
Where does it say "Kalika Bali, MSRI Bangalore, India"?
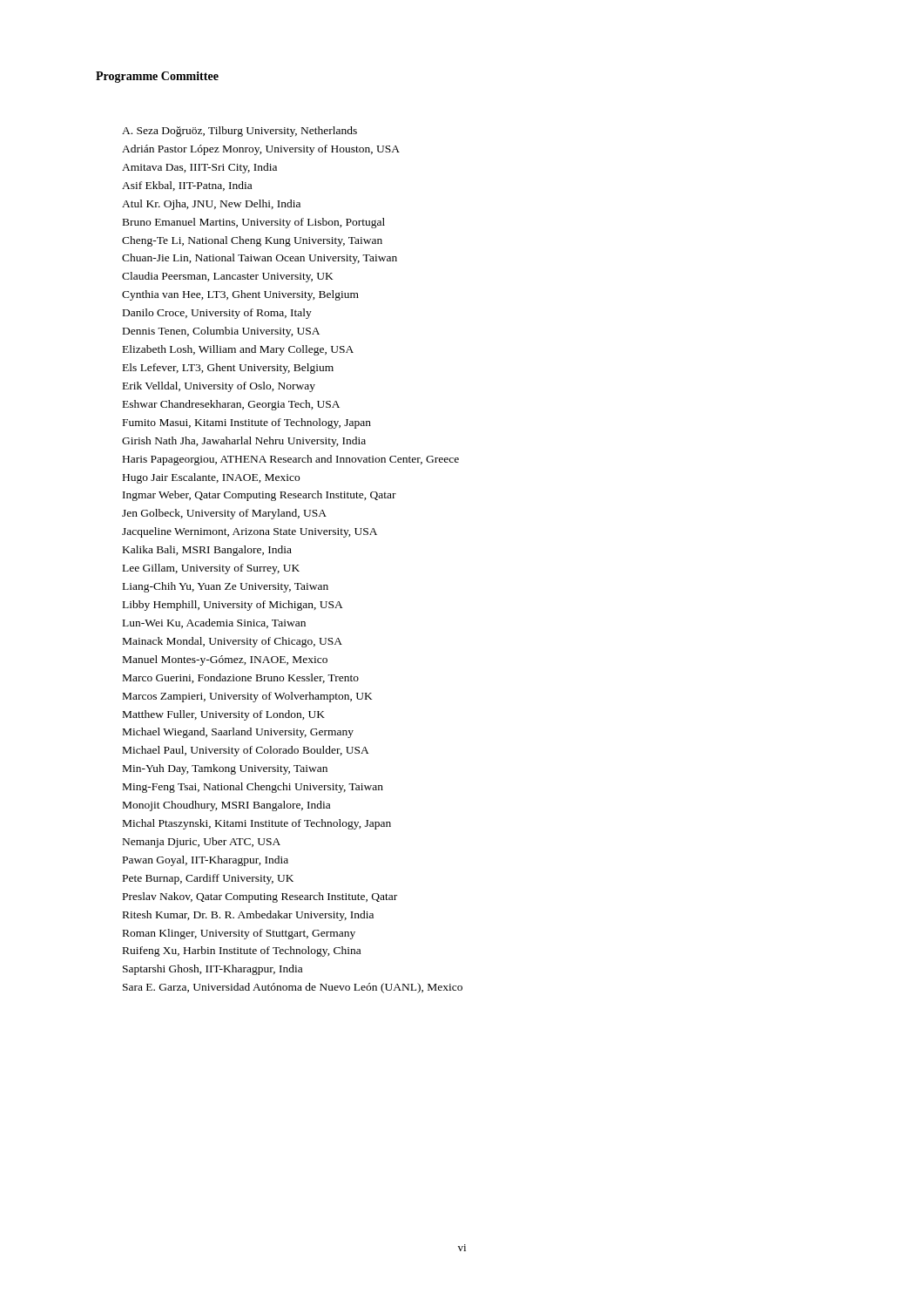tap(207, 550)
